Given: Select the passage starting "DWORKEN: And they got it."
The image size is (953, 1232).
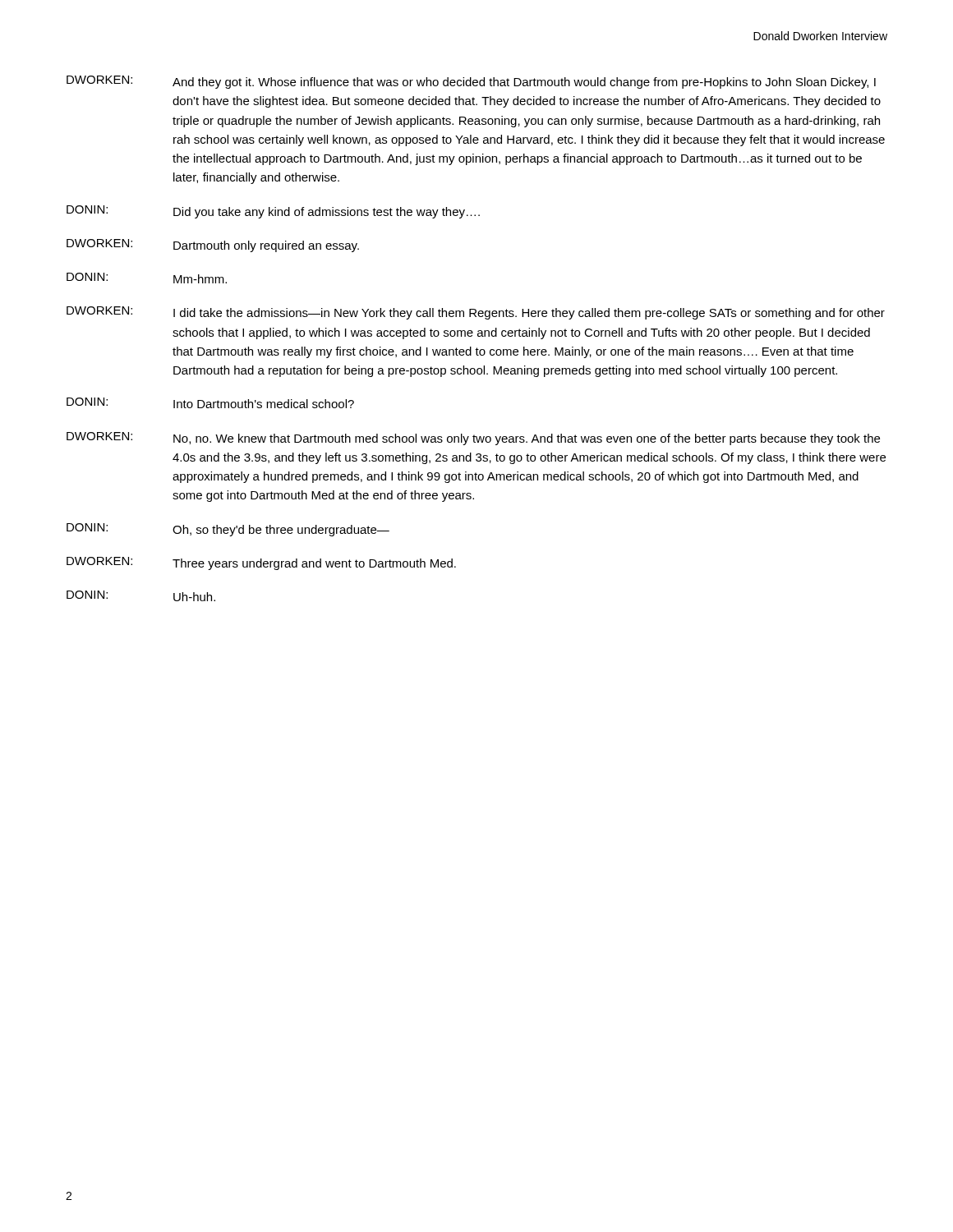Looking at the screenshot, I should pos(476,130).
